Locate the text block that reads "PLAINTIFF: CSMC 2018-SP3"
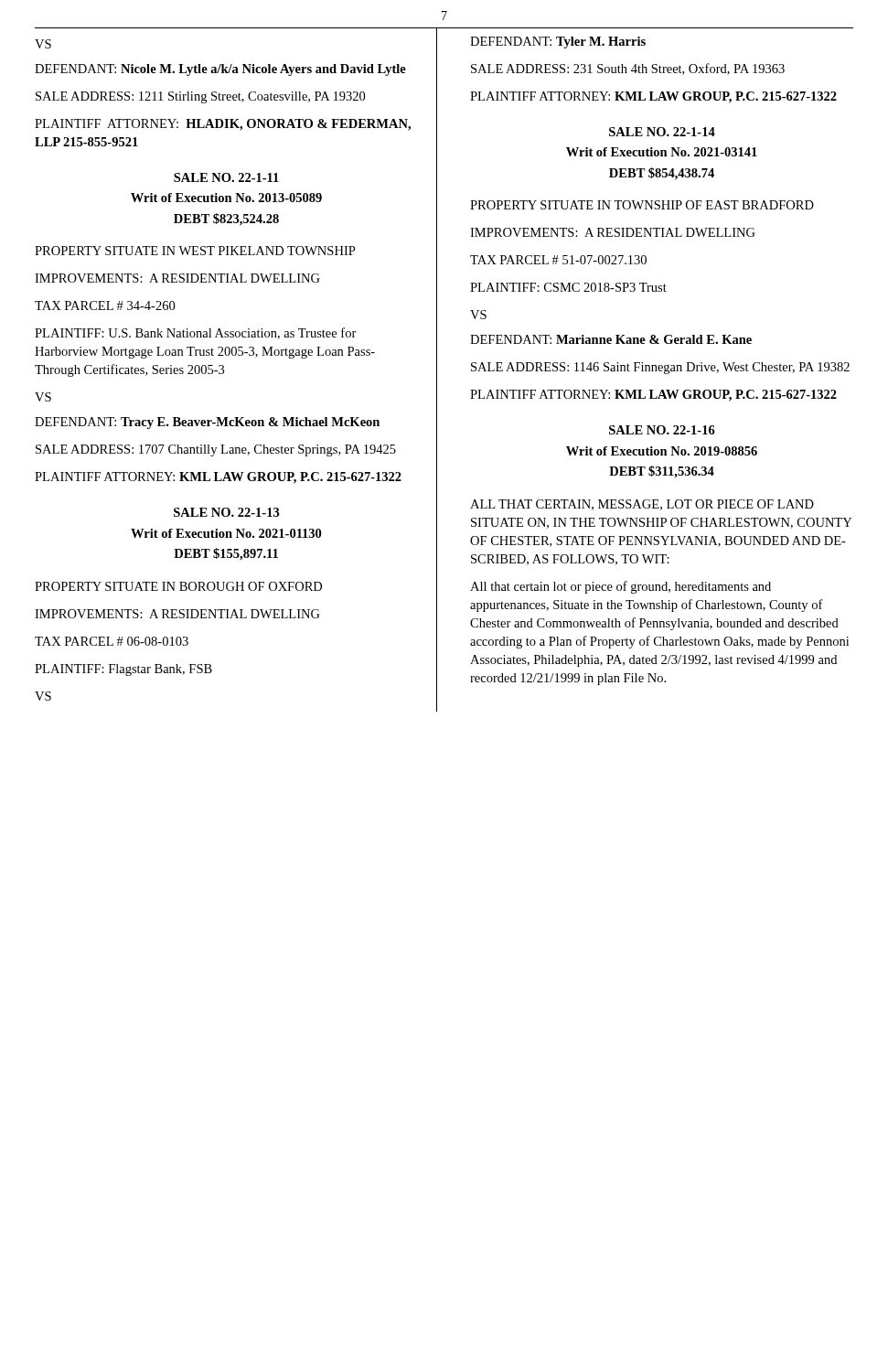 coord(568,288)
